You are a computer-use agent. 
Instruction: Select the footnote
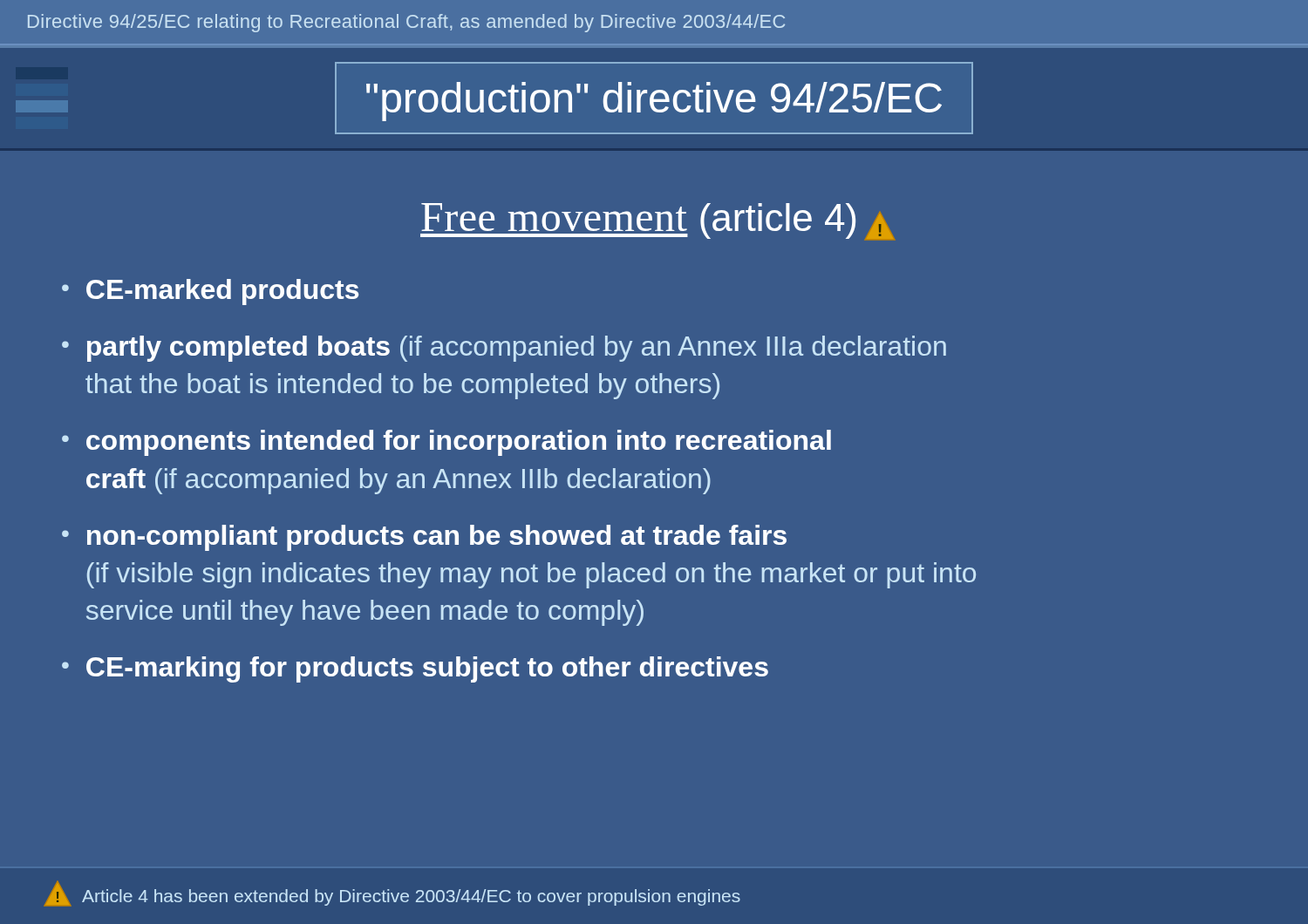(x=392, y=896)
